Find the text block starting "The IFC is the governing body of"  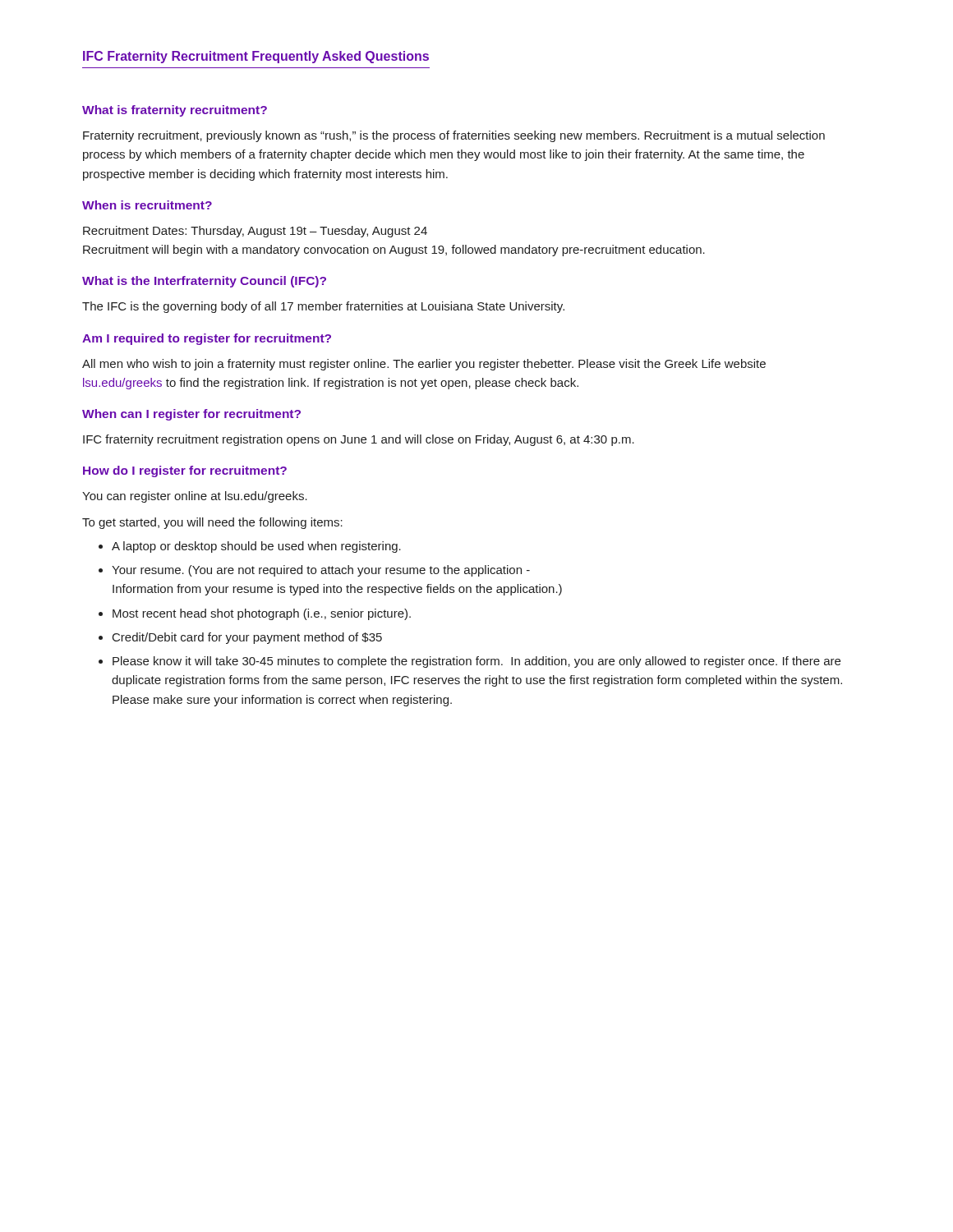[324, 306]
